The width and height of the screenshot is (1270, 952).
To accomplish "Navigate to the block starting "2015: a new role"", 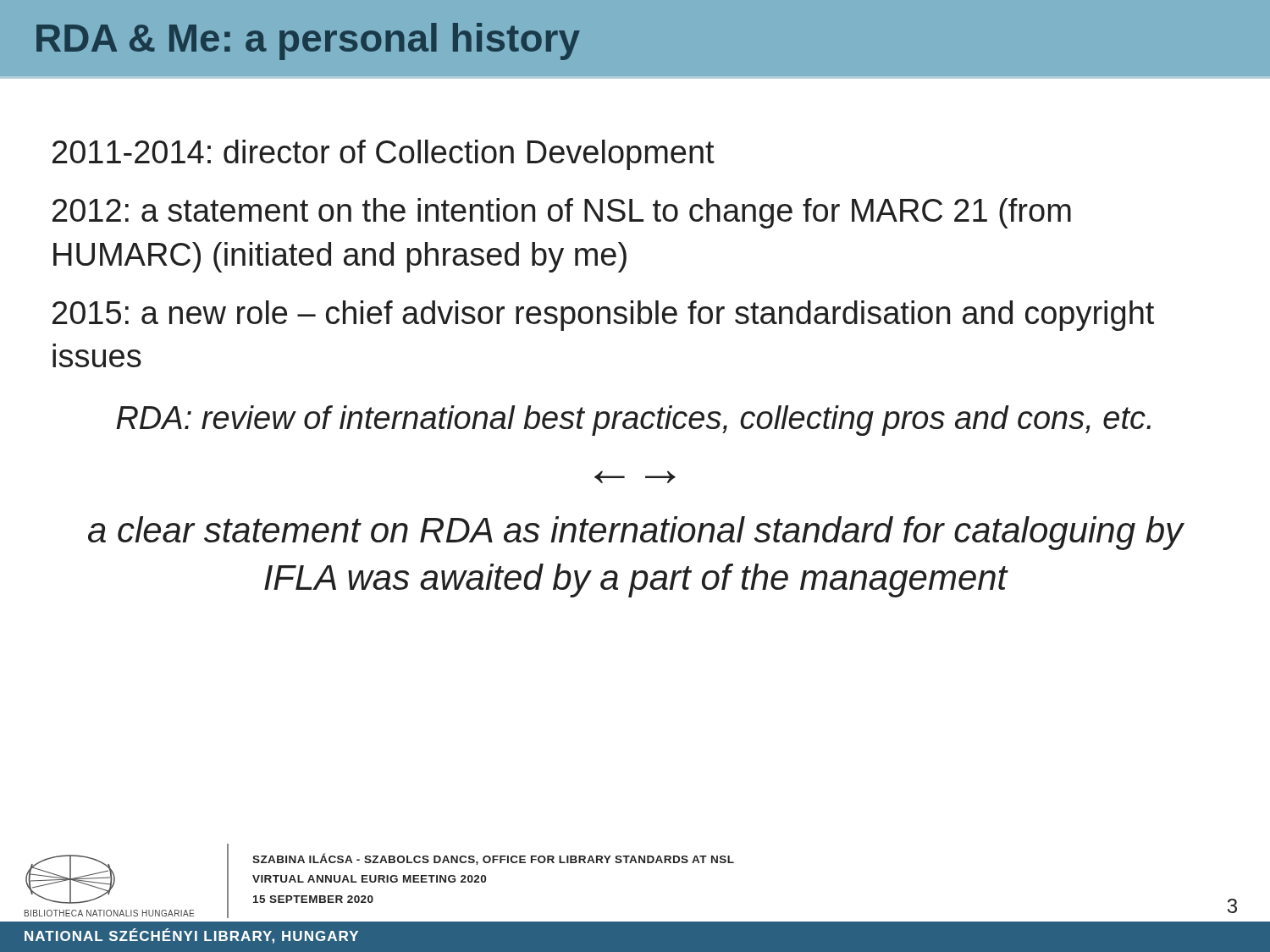I will [x=603, y=335].
